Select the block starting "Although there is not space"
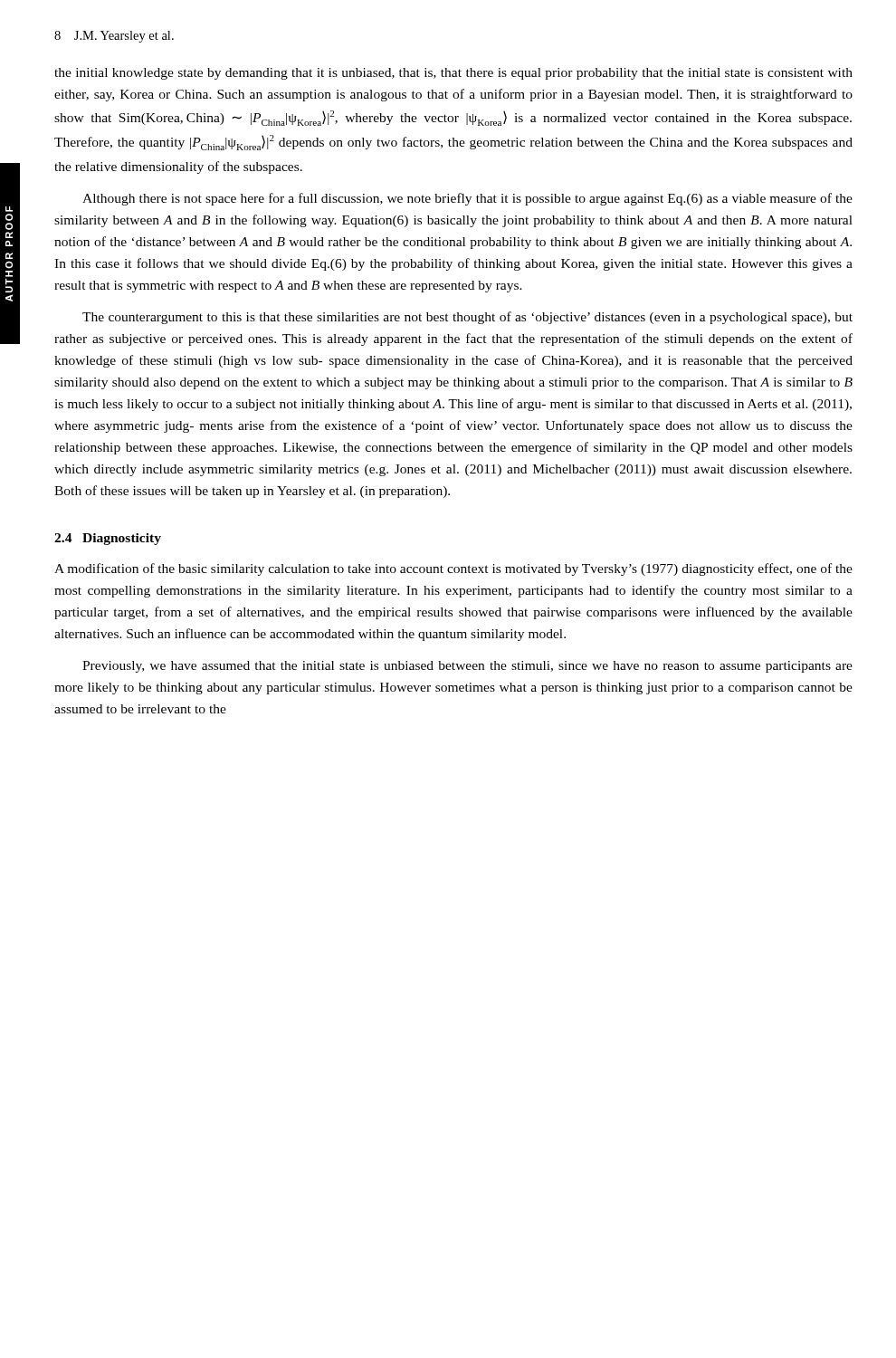The image size is (896, 1358). click(x=453, y=241)
